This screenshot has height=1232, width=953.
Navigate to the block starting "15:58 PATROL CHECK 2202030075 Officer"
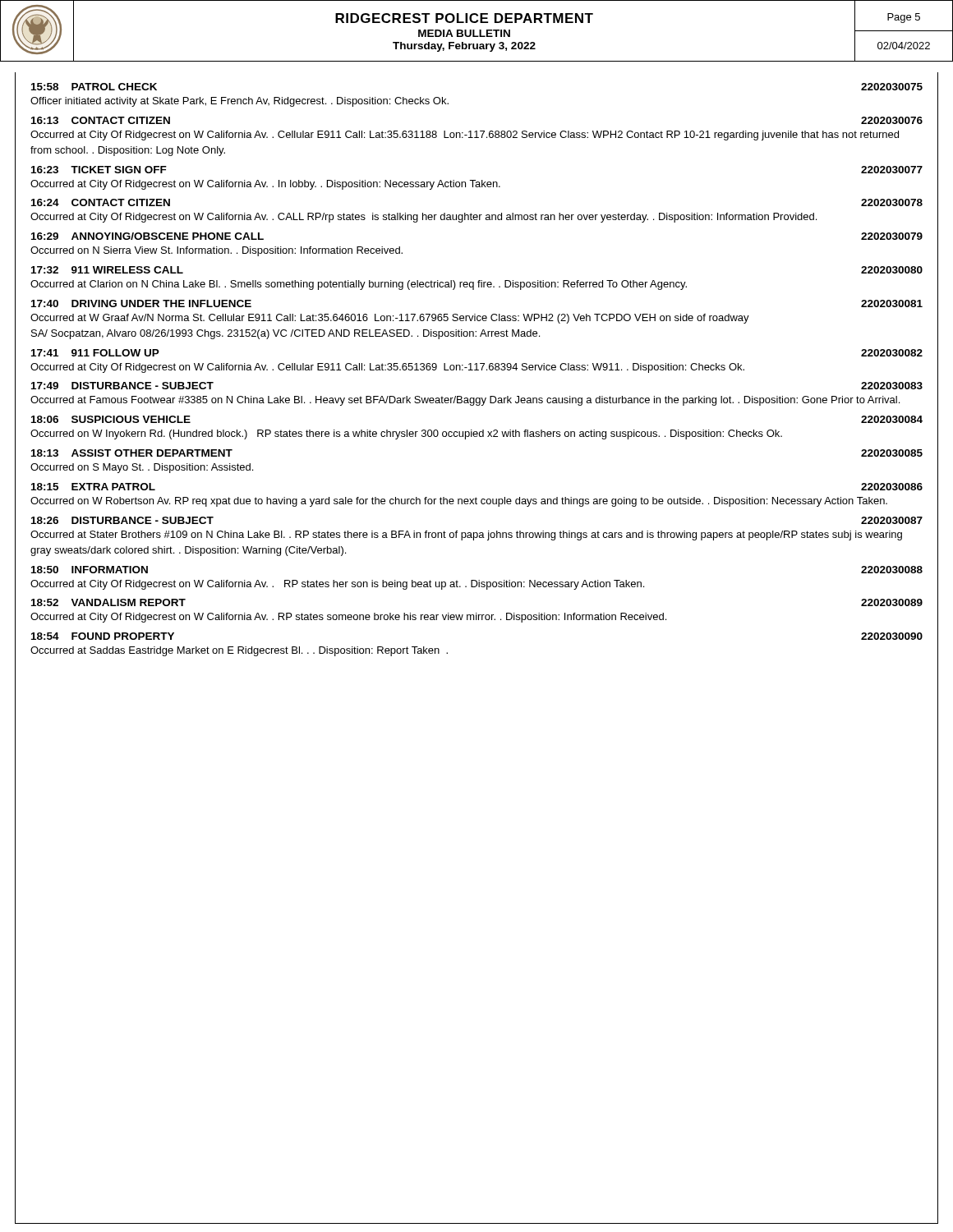click(x=45, y=86)
